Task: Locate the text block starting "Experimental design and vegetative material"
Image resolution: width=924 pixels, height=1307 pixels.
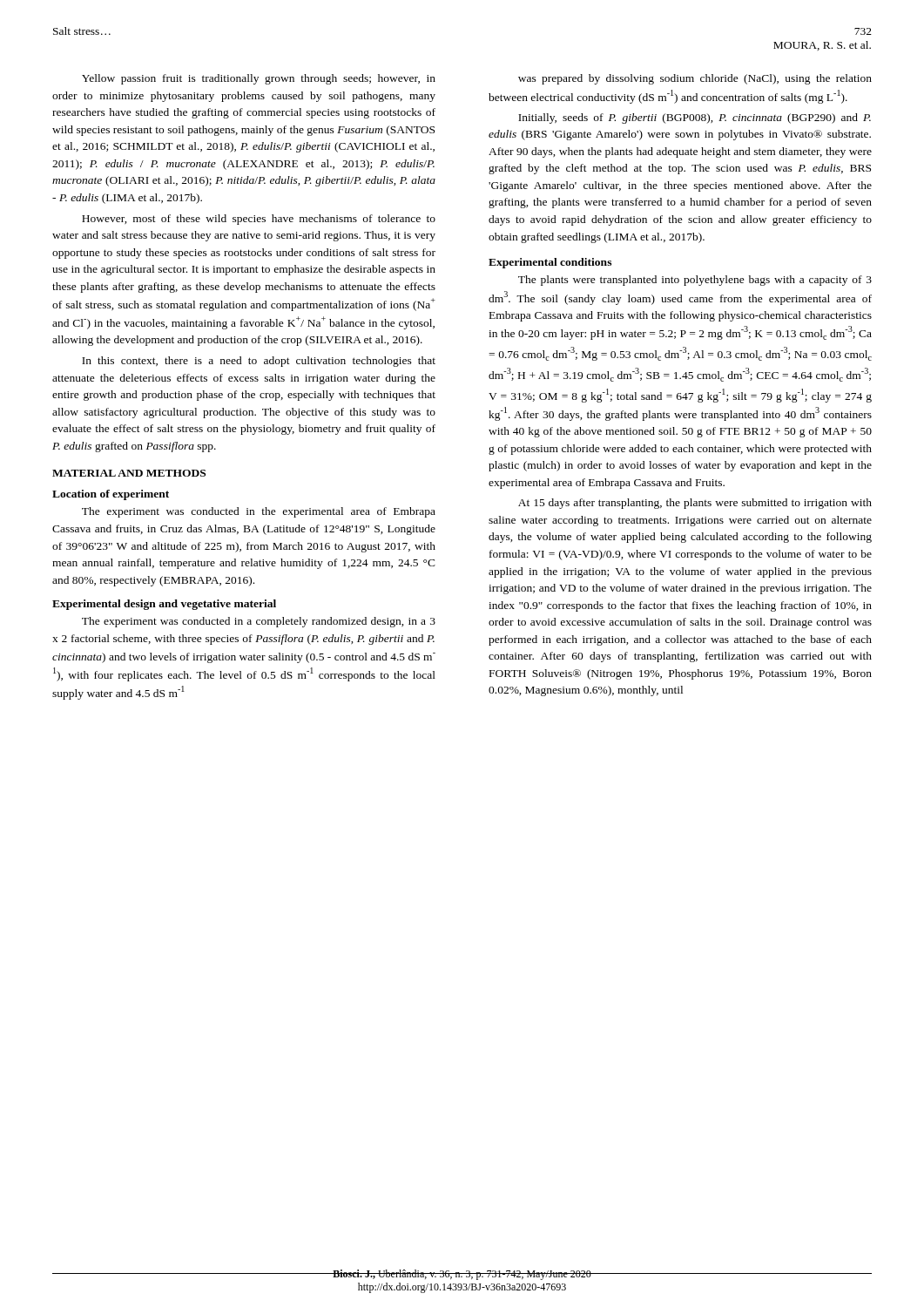Action: (164, 604)
